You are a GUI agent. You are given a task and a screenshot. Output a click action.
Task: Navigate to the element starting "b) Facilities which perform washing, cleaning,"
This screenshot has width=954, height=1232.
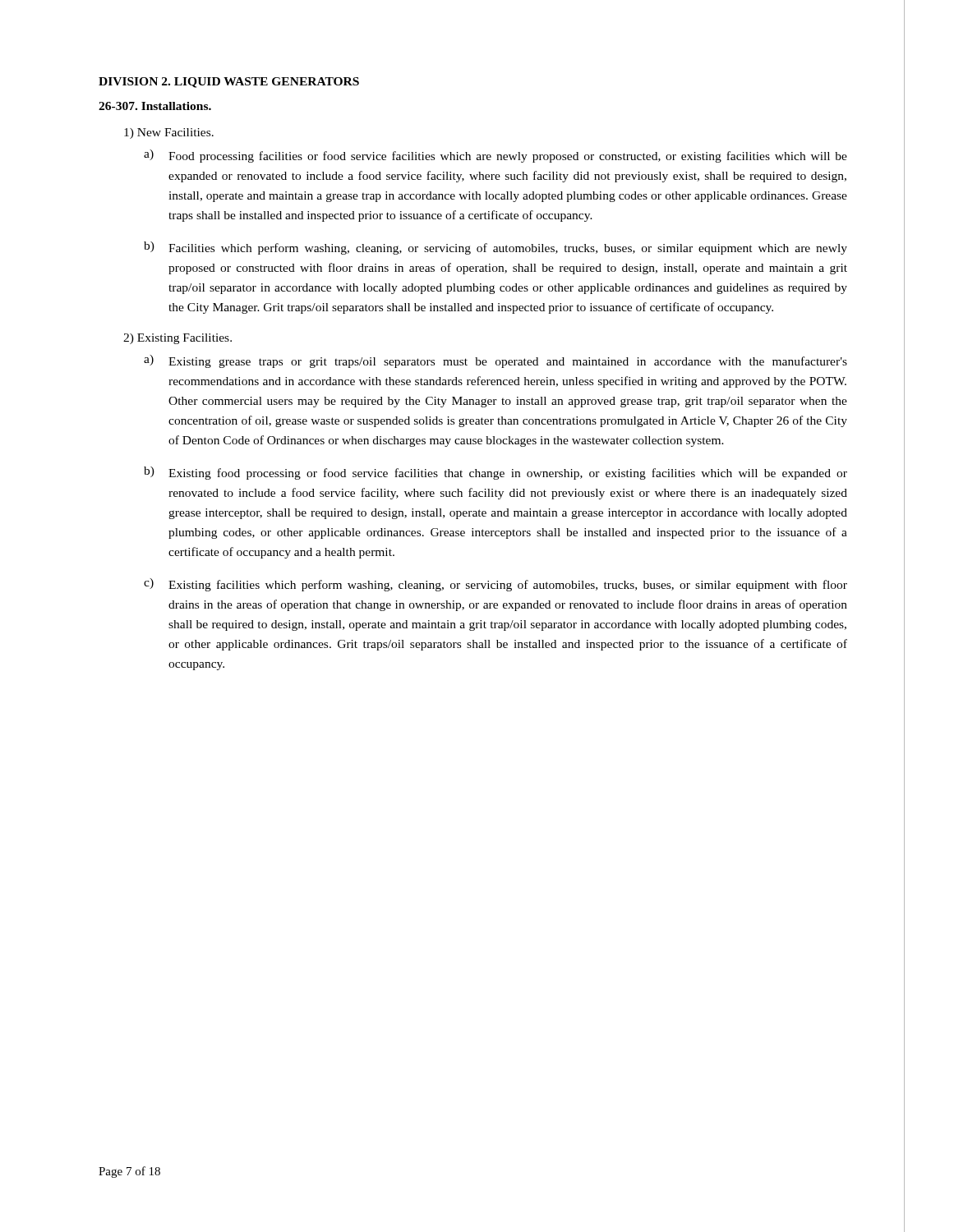click(x=495, y=278)
